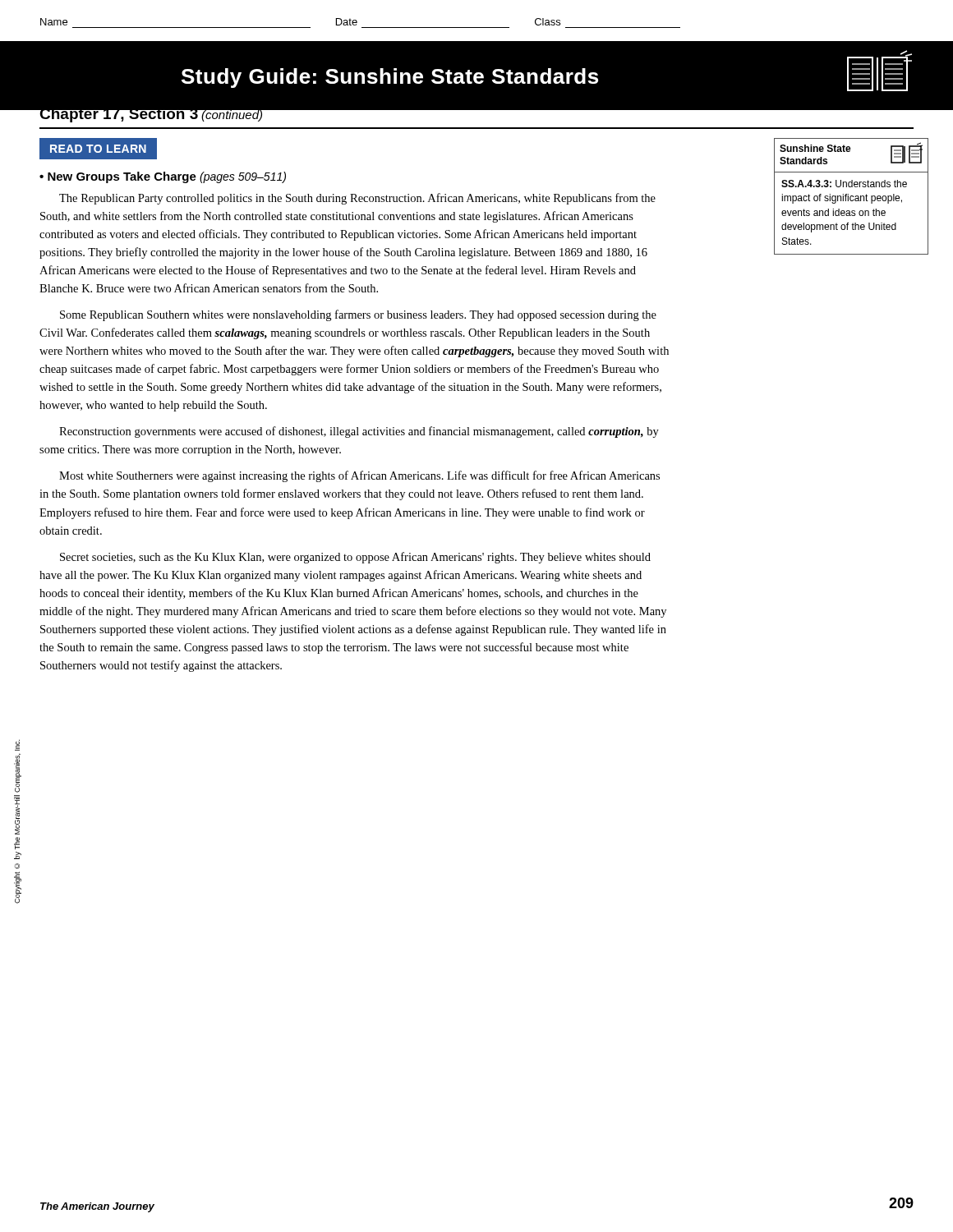Select the title that says "Study Guide: Sunshine"
Viewport: 953px width, 1232px height.
coord(547,76)
